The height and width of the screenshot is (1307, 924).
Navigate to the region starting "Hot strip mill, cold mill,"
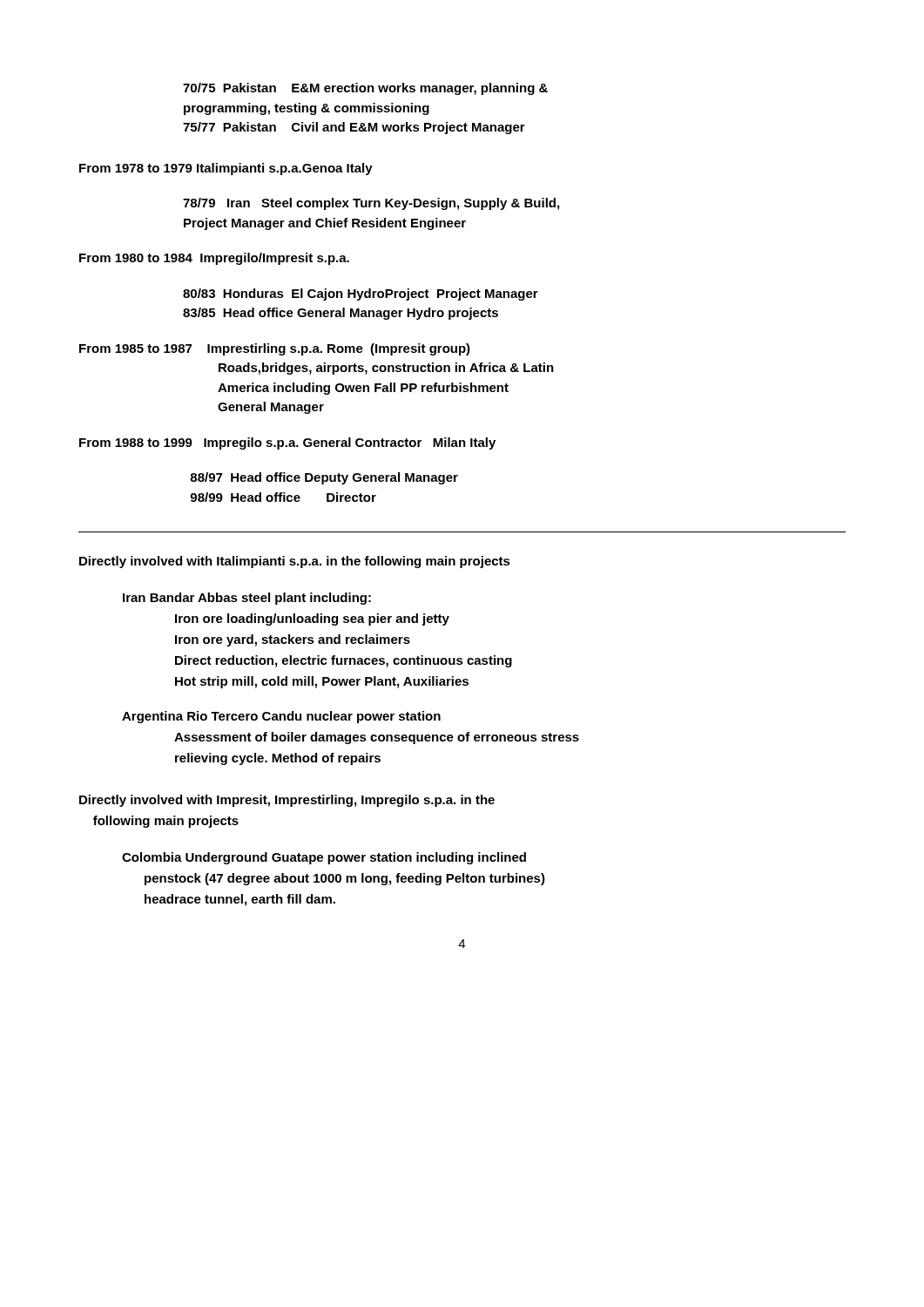[322, 680]
